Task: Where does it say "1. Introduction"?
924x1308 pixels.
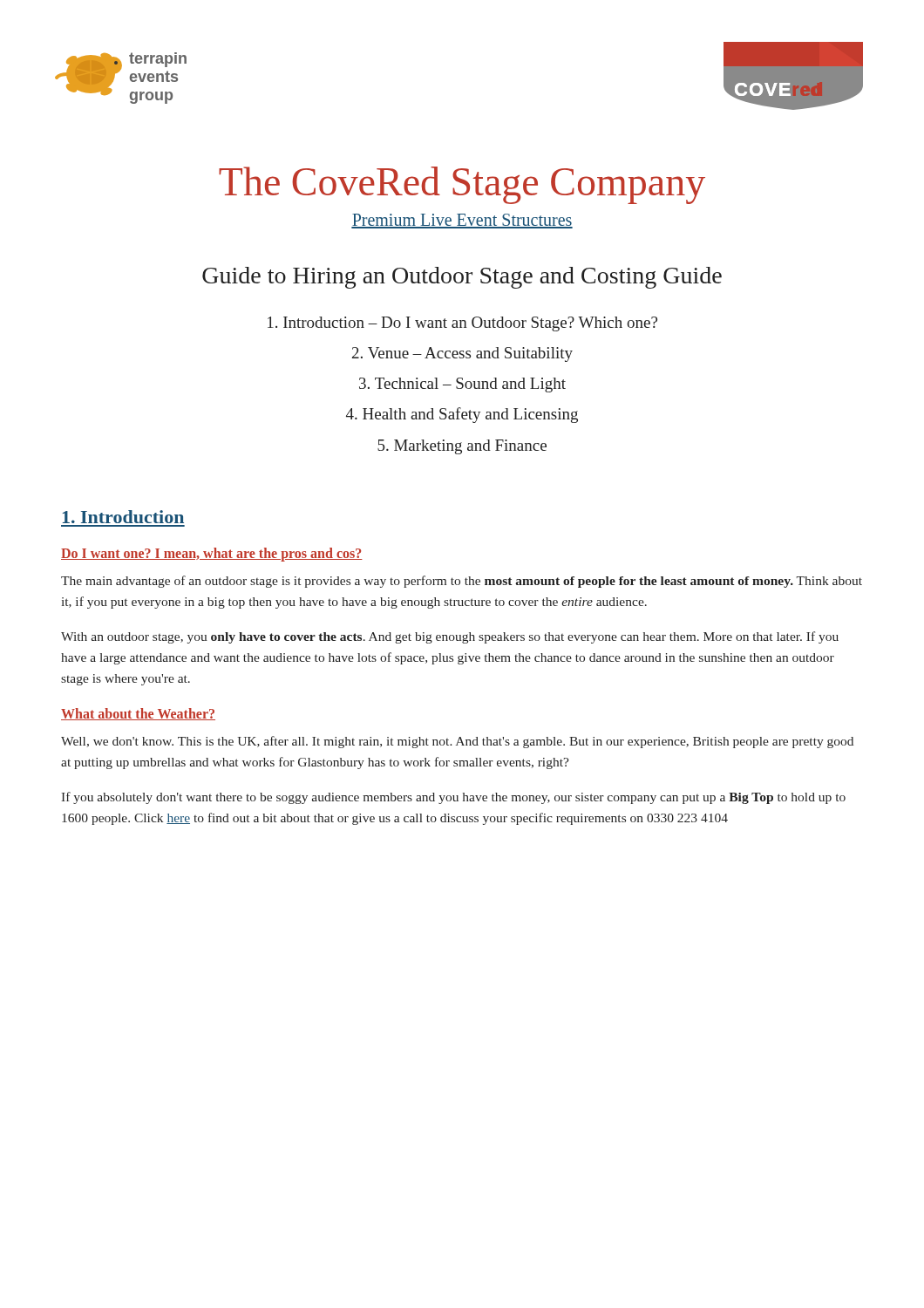Action: [x=123, y=516]
